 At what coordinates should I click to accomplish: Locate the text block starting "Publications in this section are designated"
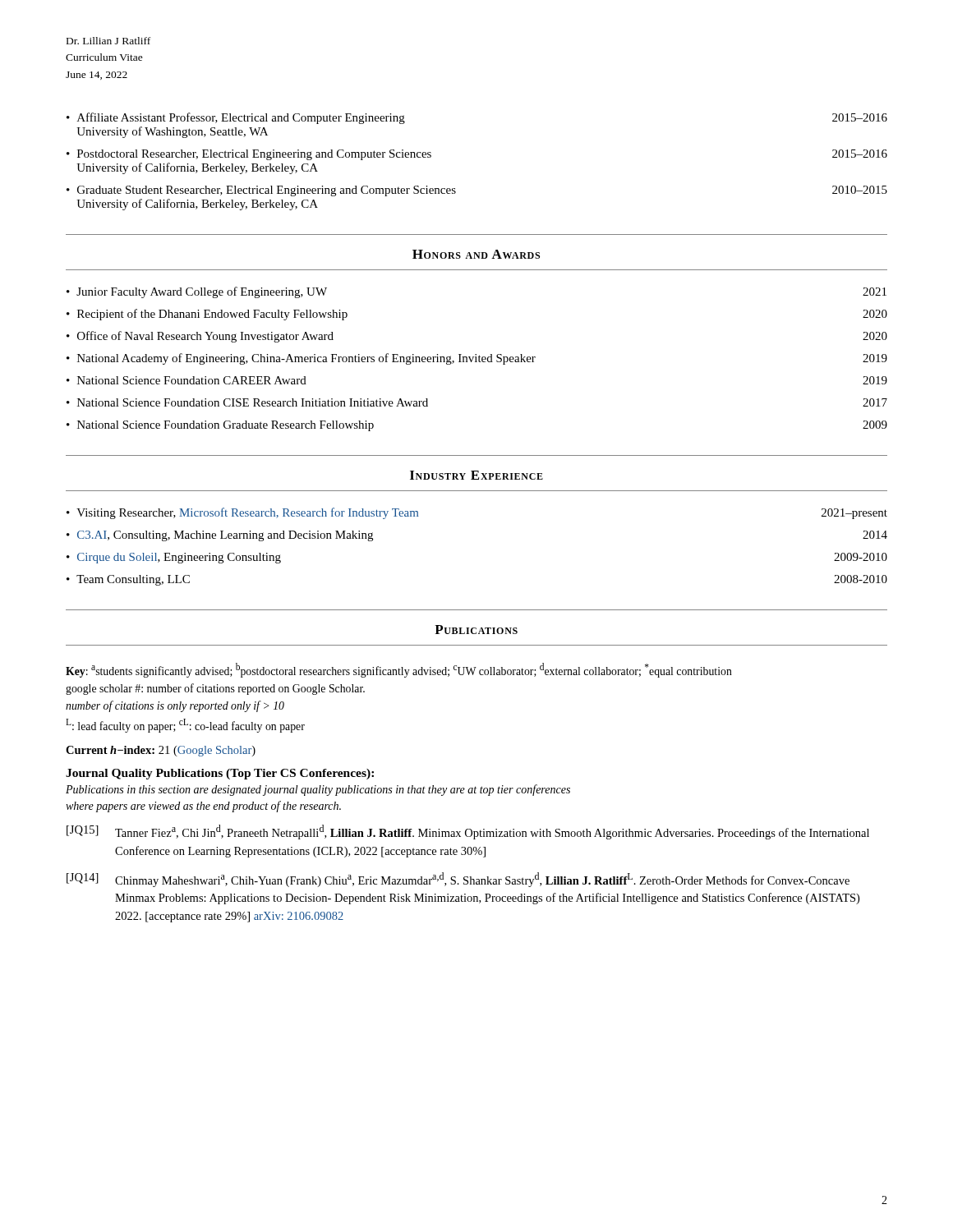318,798
